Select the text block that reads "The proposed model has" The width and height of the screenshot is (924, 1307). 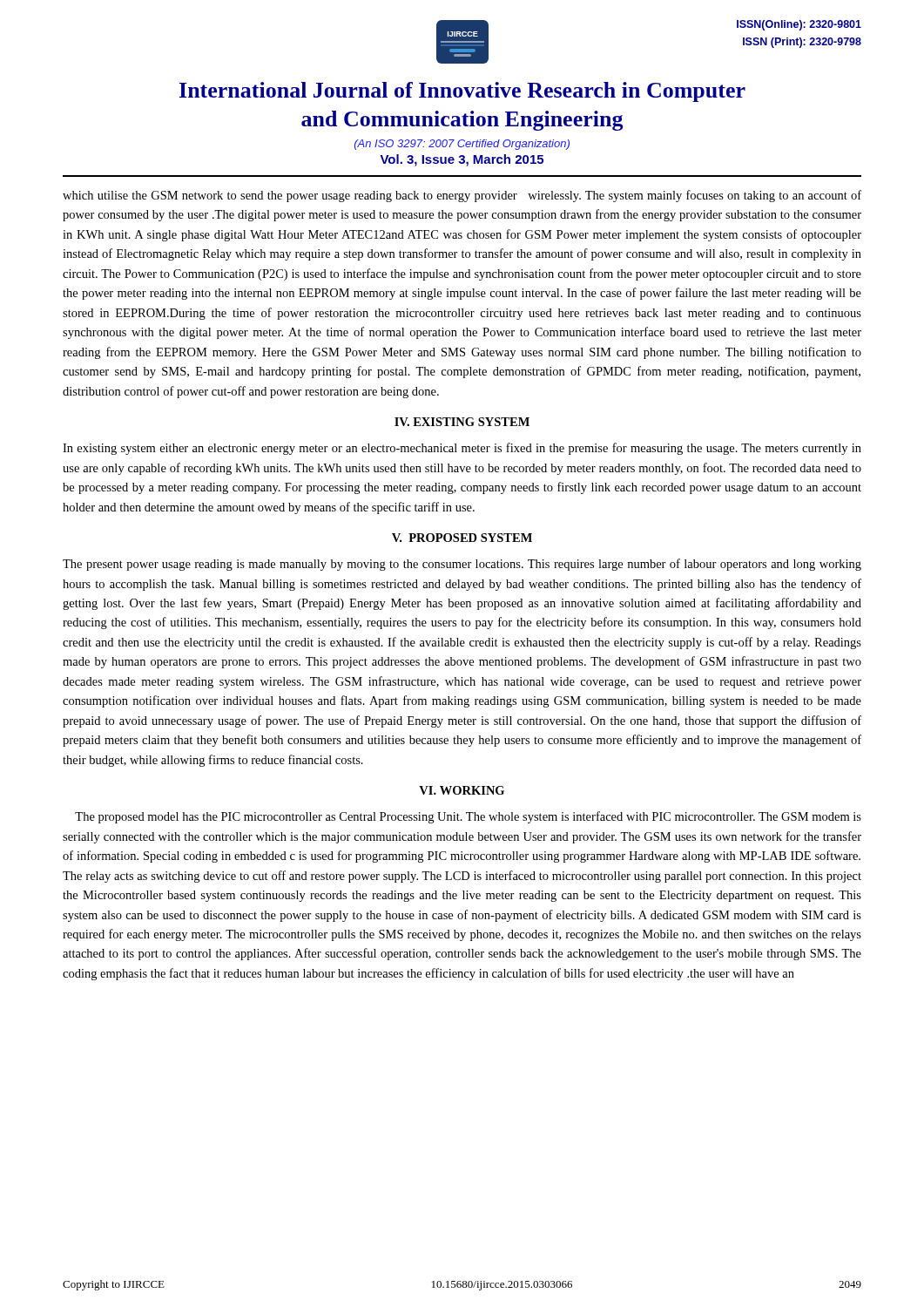click(462, 895)
